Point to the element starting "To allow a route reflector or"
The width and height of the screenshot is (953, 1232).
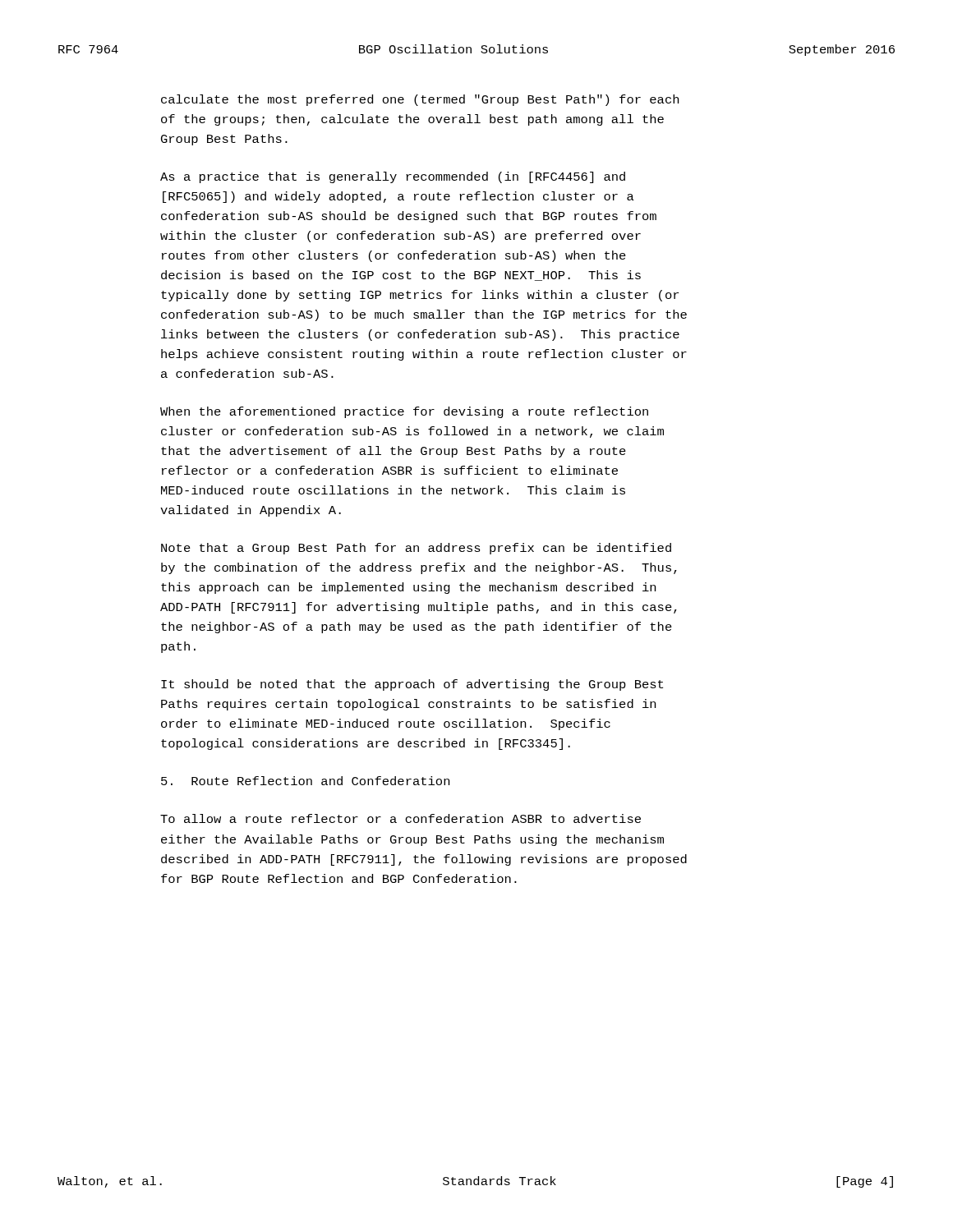click(x=424, y=850)
